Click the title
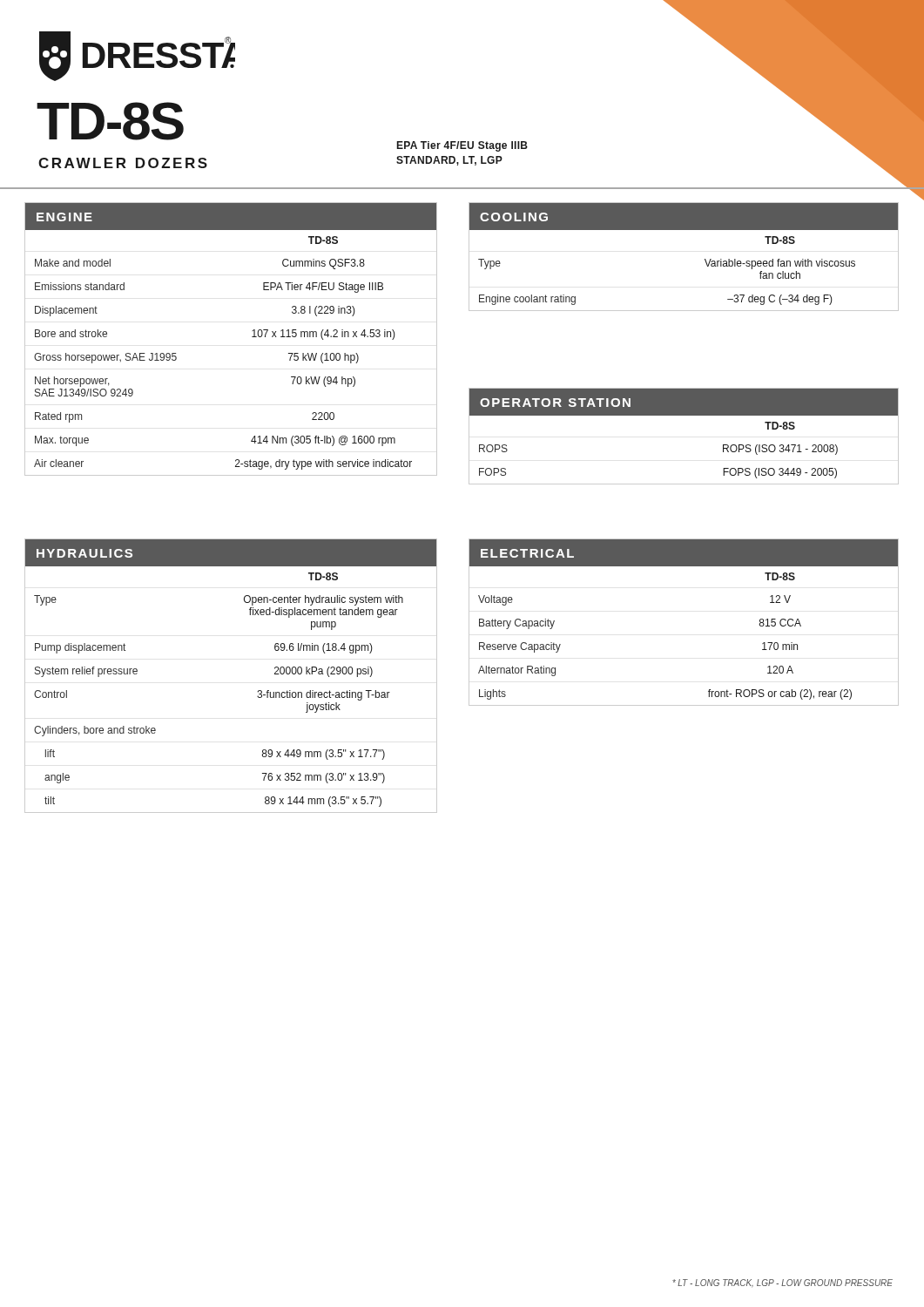This screenshot has width=924, height=1307. 110,121
